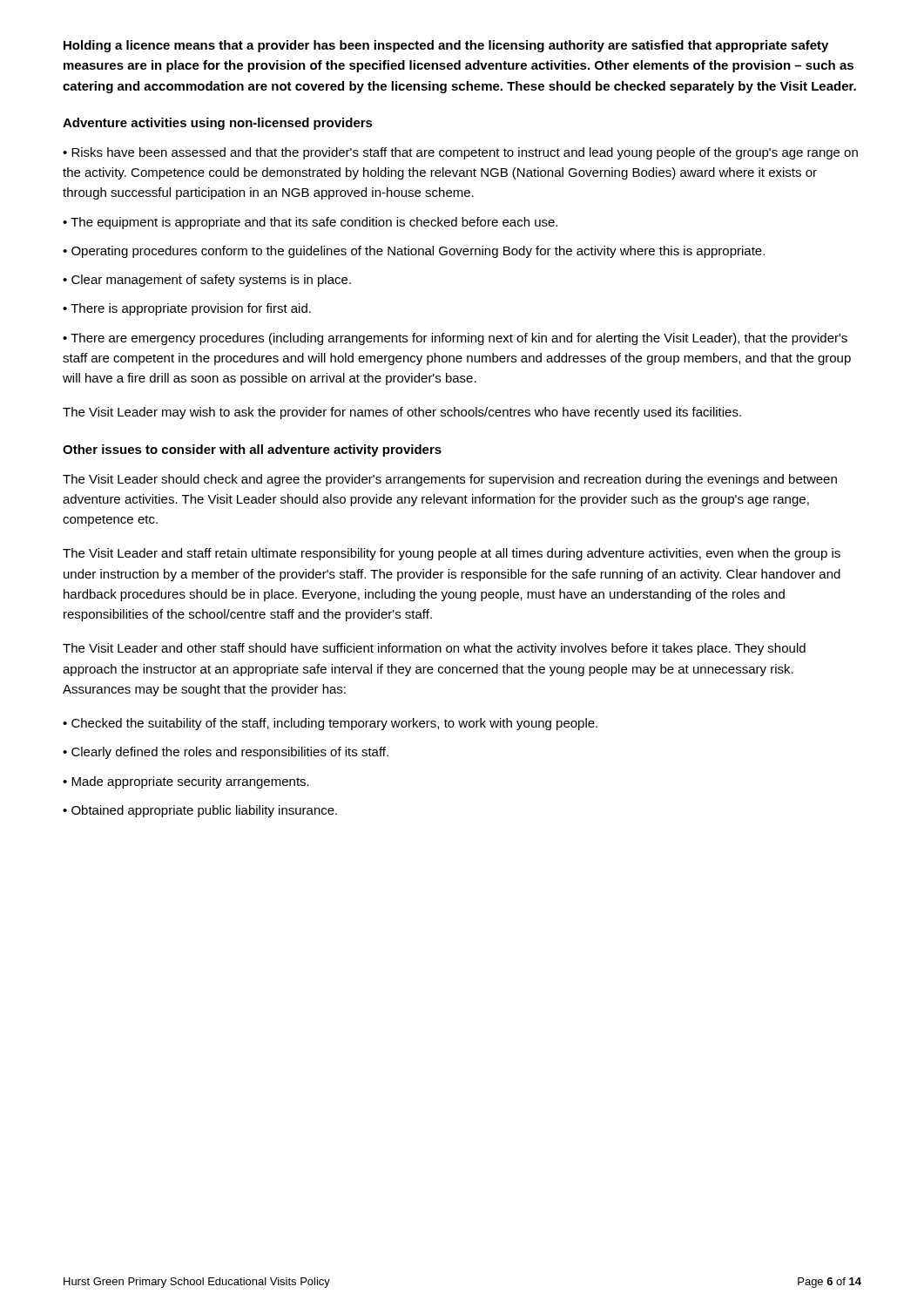Find the section header that reads "Adventure activities using non-licensed providers"

(x=218, y=122)
